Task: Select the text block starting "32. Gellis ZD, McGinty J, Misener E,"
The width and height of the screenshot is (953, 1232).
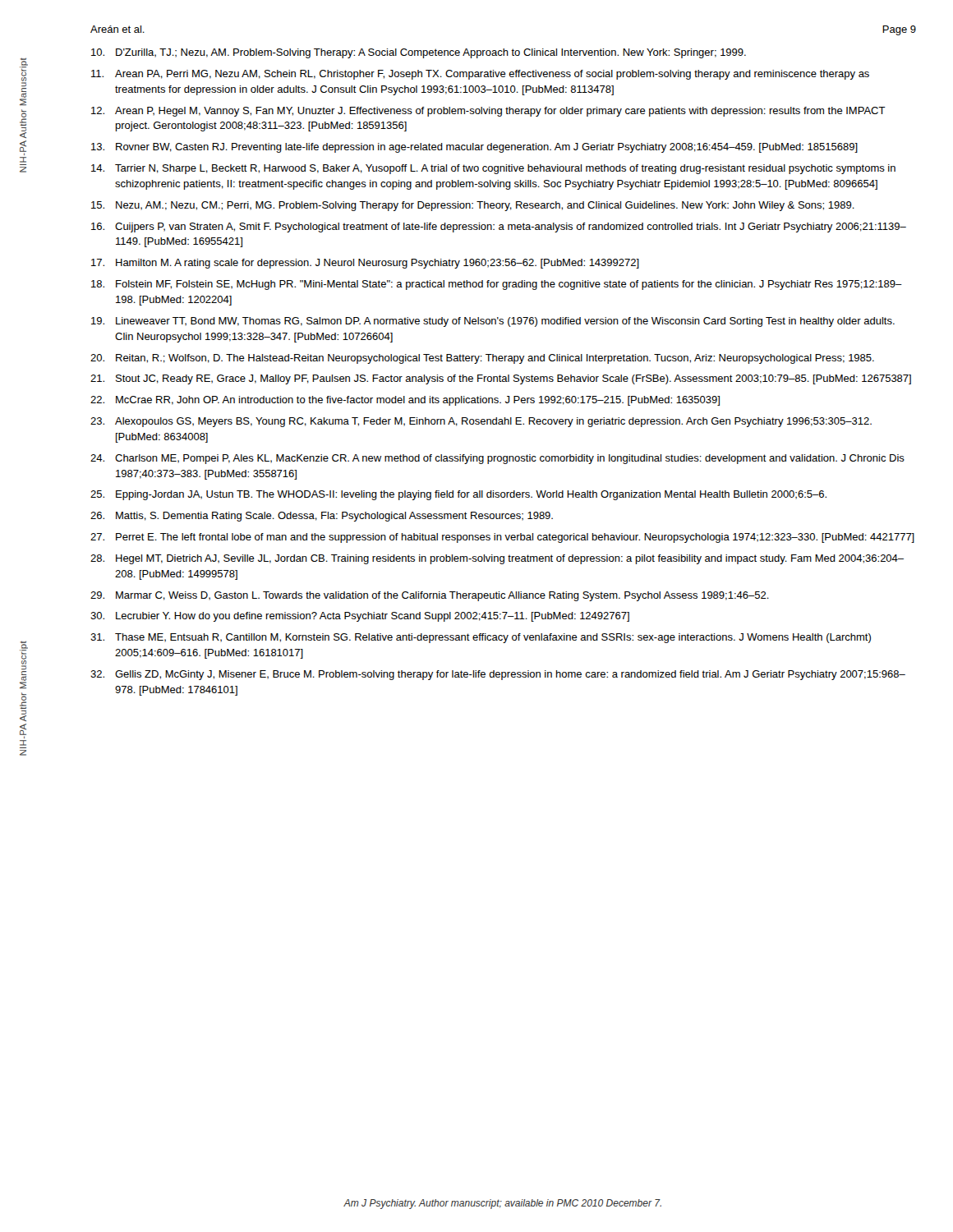Action: (503, 682)
